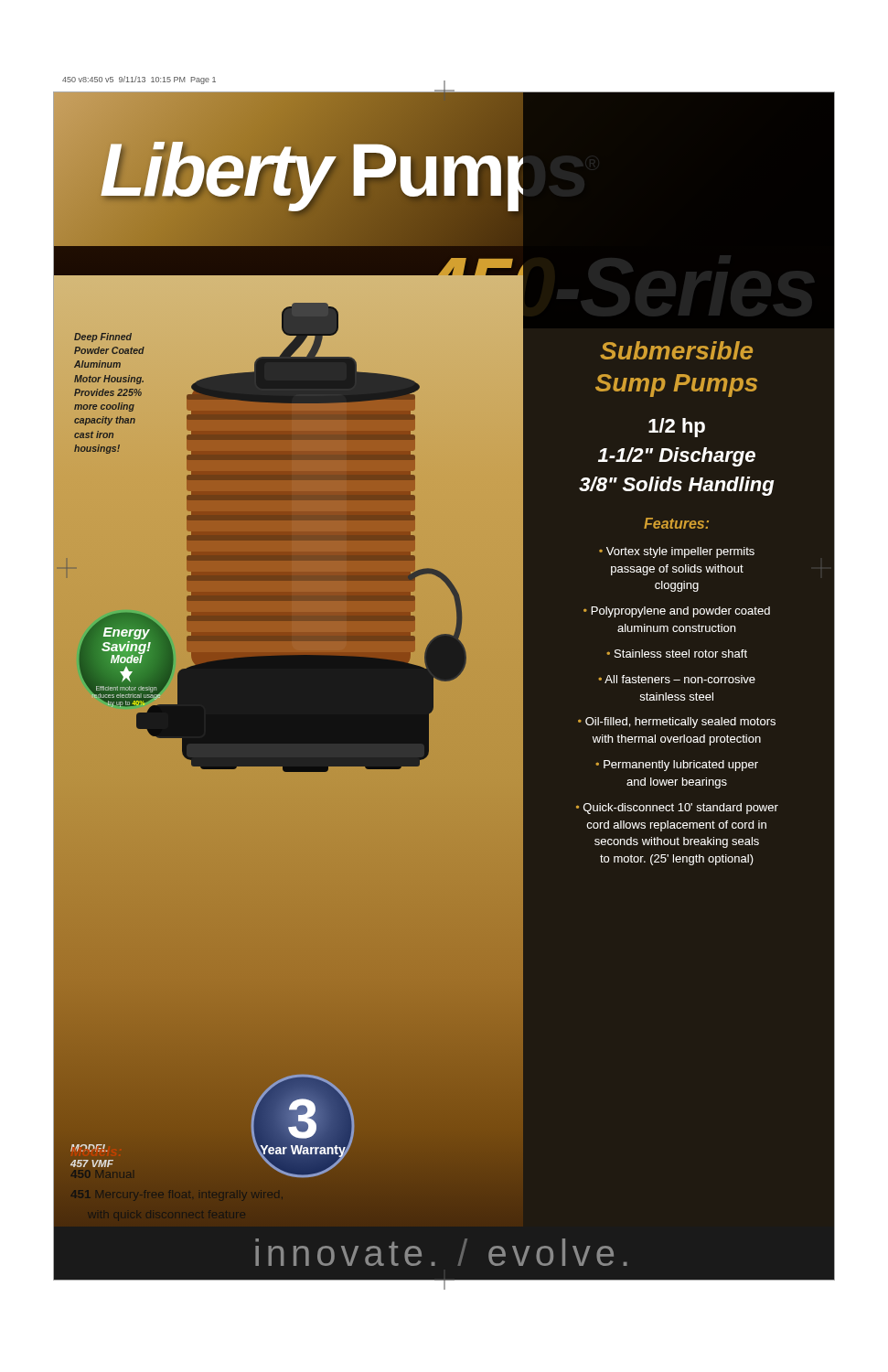Select the logo
Image resolution: width=888 pixels, height=1372 pixels.
pos(444,184)
